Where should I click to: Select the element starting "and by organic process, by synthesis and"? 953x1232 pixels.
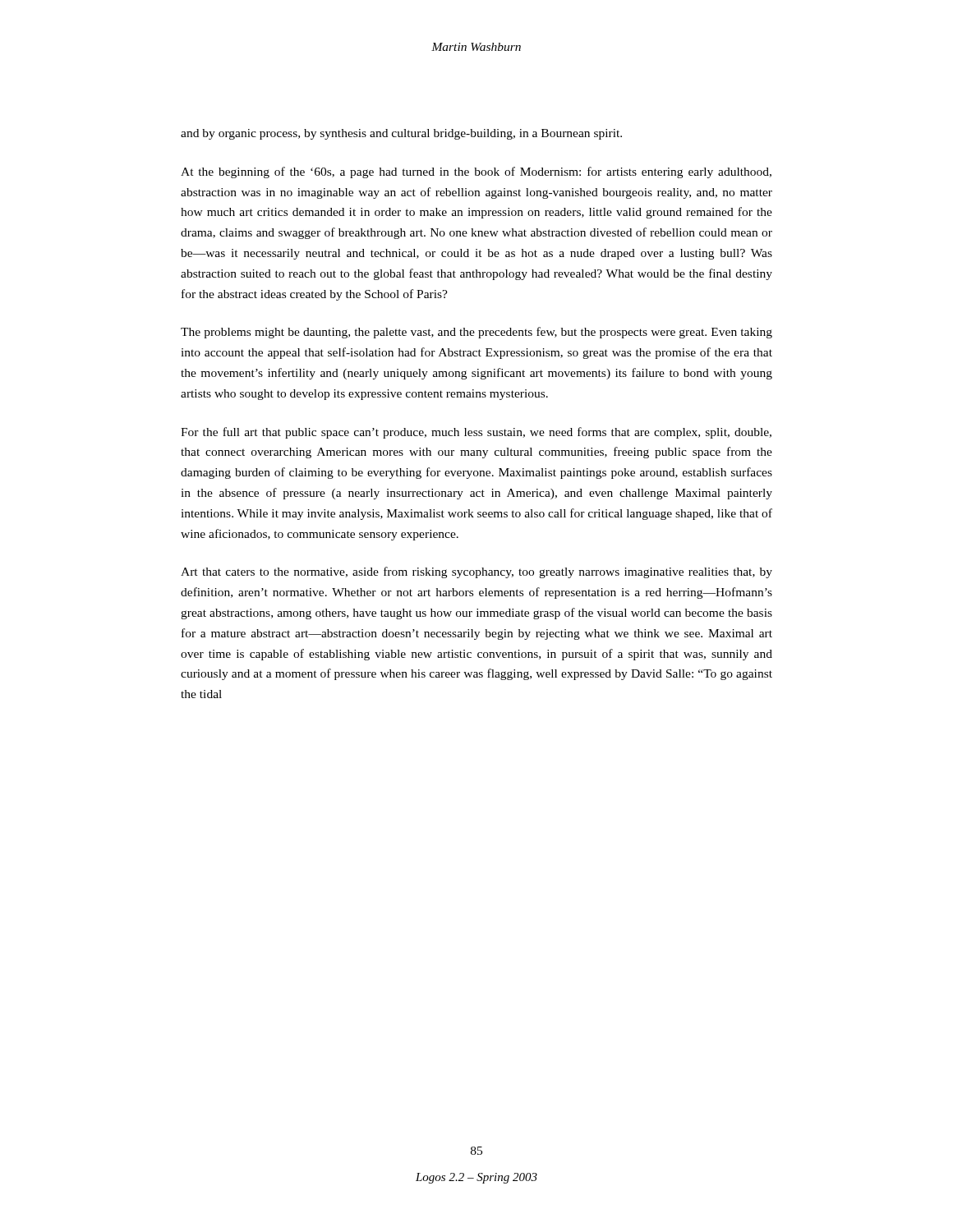[x=402, y=133]
